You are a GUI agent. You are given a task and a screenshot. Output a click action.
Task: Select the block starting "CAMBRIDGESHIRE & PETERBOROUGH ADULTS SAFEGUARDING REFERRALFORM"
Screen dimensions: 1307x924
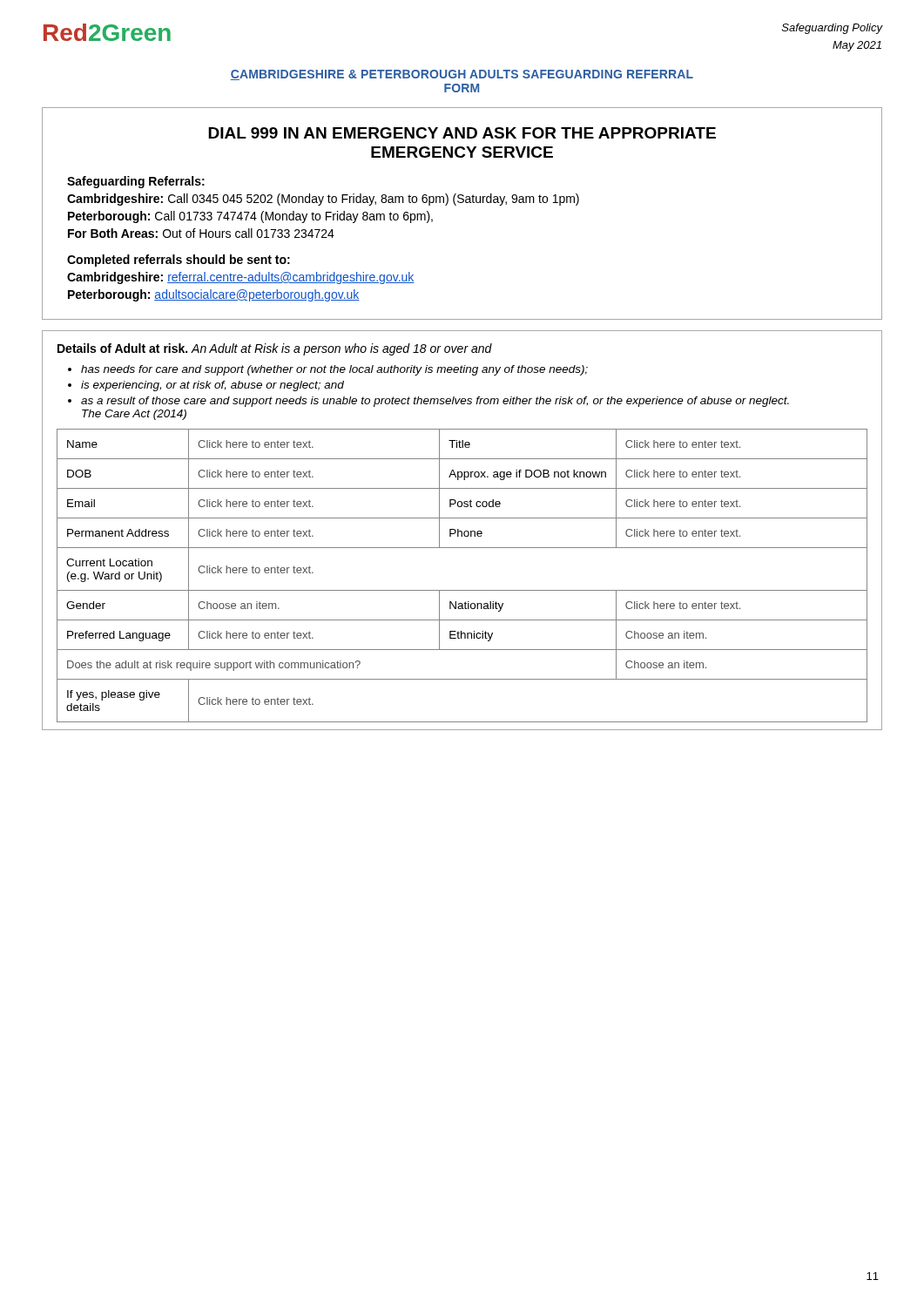(462, 81)
